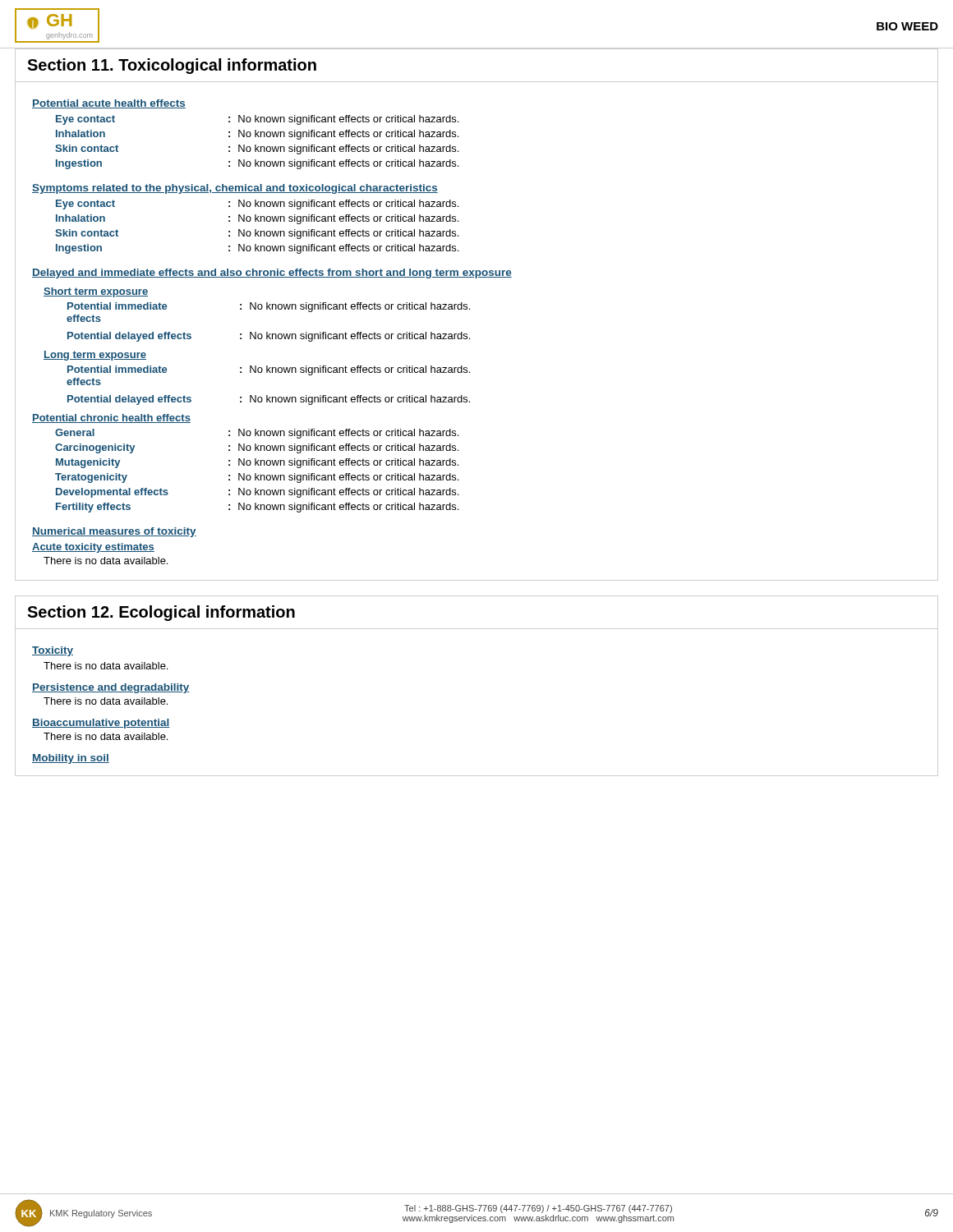
Task: Where does it say "Section 12. Ecological information"?
Action: [161, 612]
